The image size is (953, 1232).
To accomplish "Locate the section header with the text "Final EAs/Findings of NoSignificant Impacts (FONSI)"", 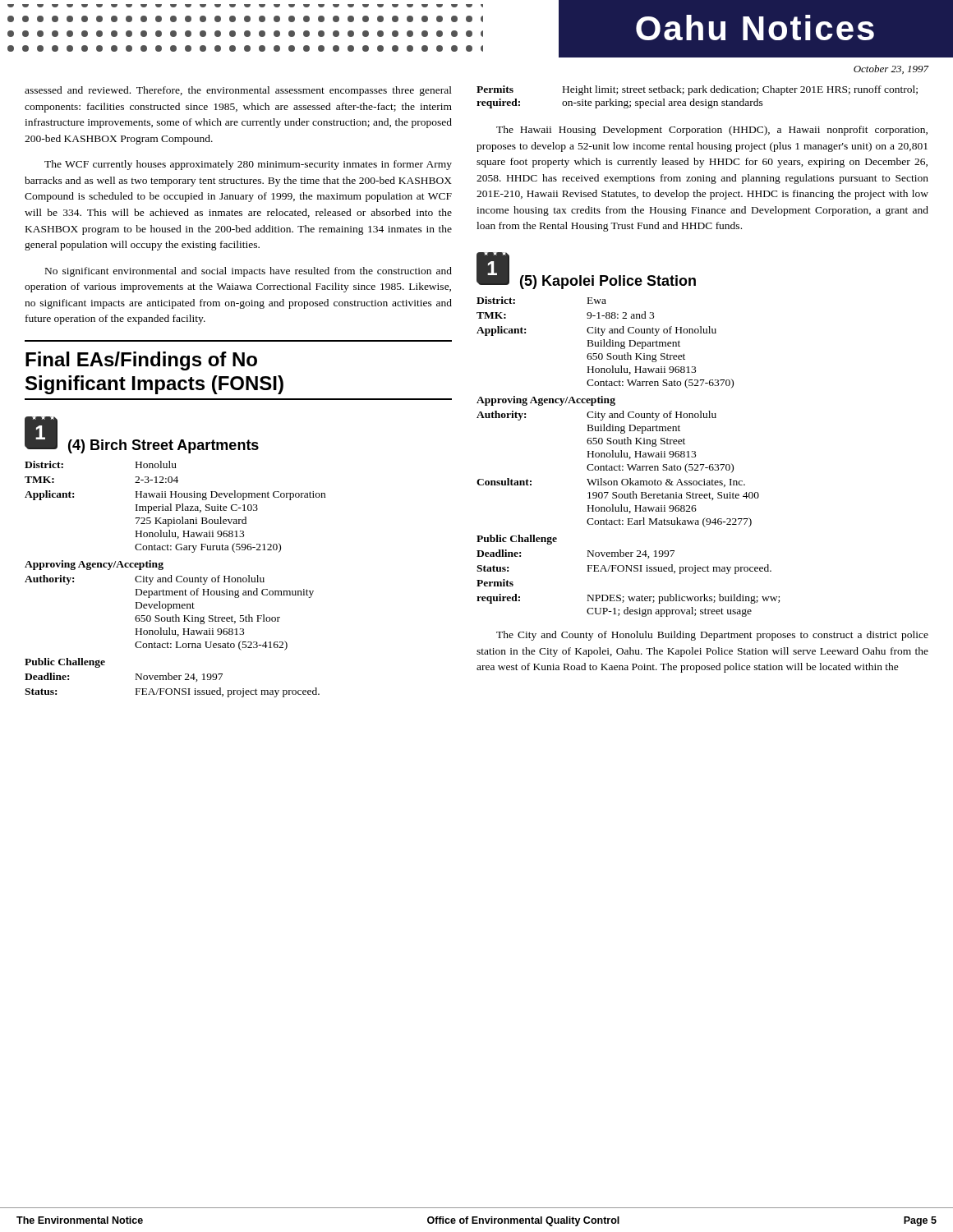I will click(154, 371).
